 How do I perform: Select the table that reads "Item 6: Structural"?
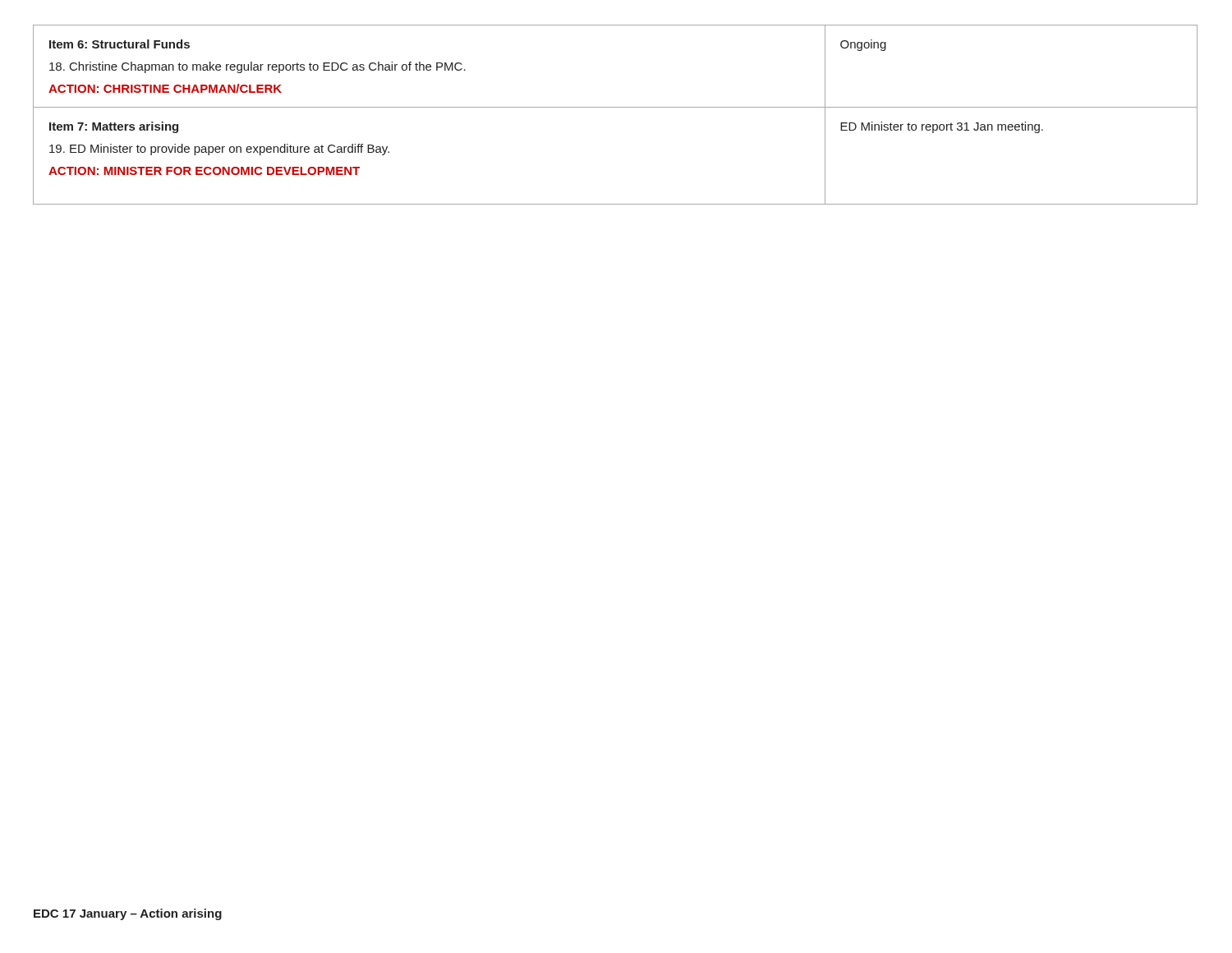coord(615,115)
